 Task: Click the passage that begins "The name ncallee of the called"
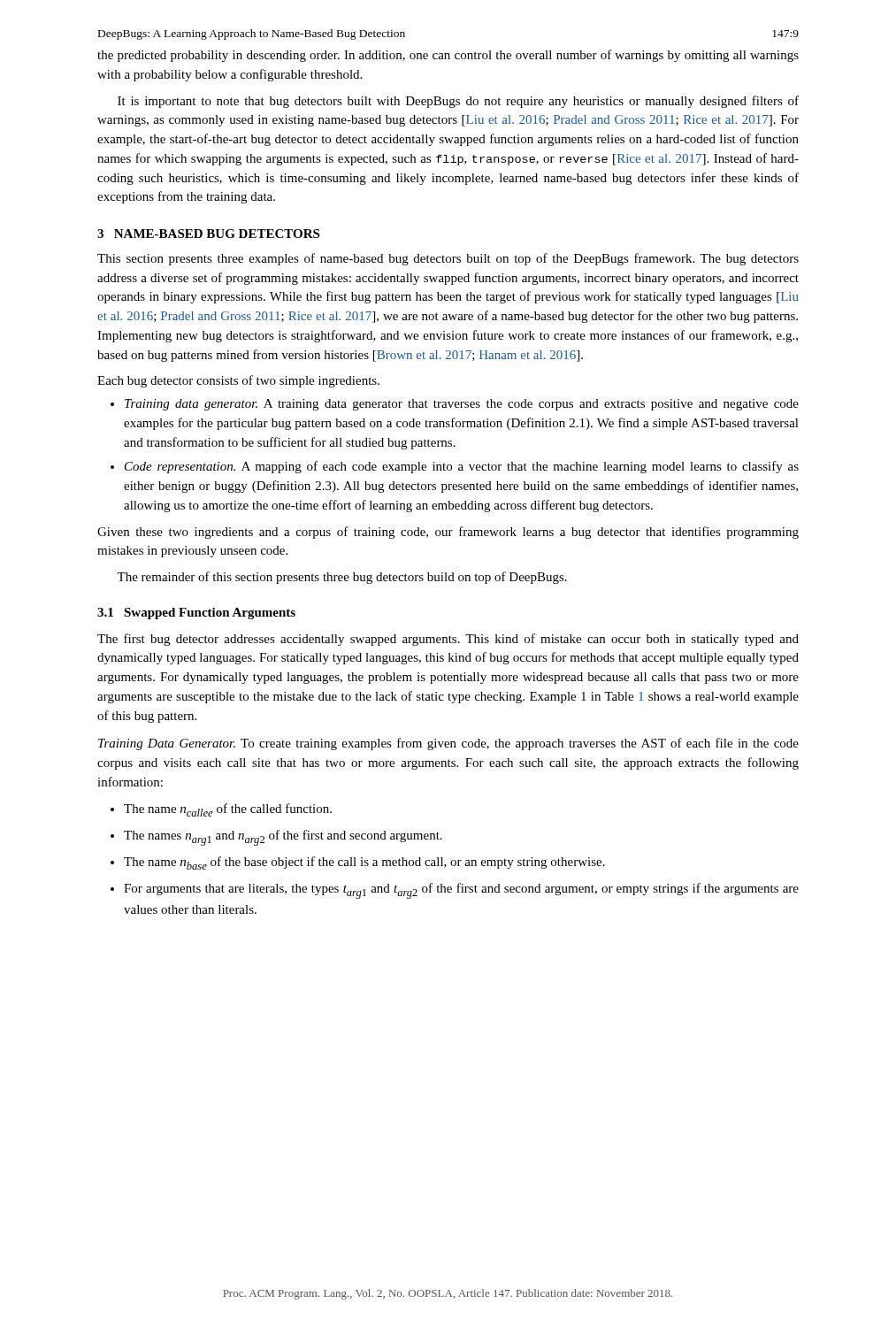click(x=228, y=810)
